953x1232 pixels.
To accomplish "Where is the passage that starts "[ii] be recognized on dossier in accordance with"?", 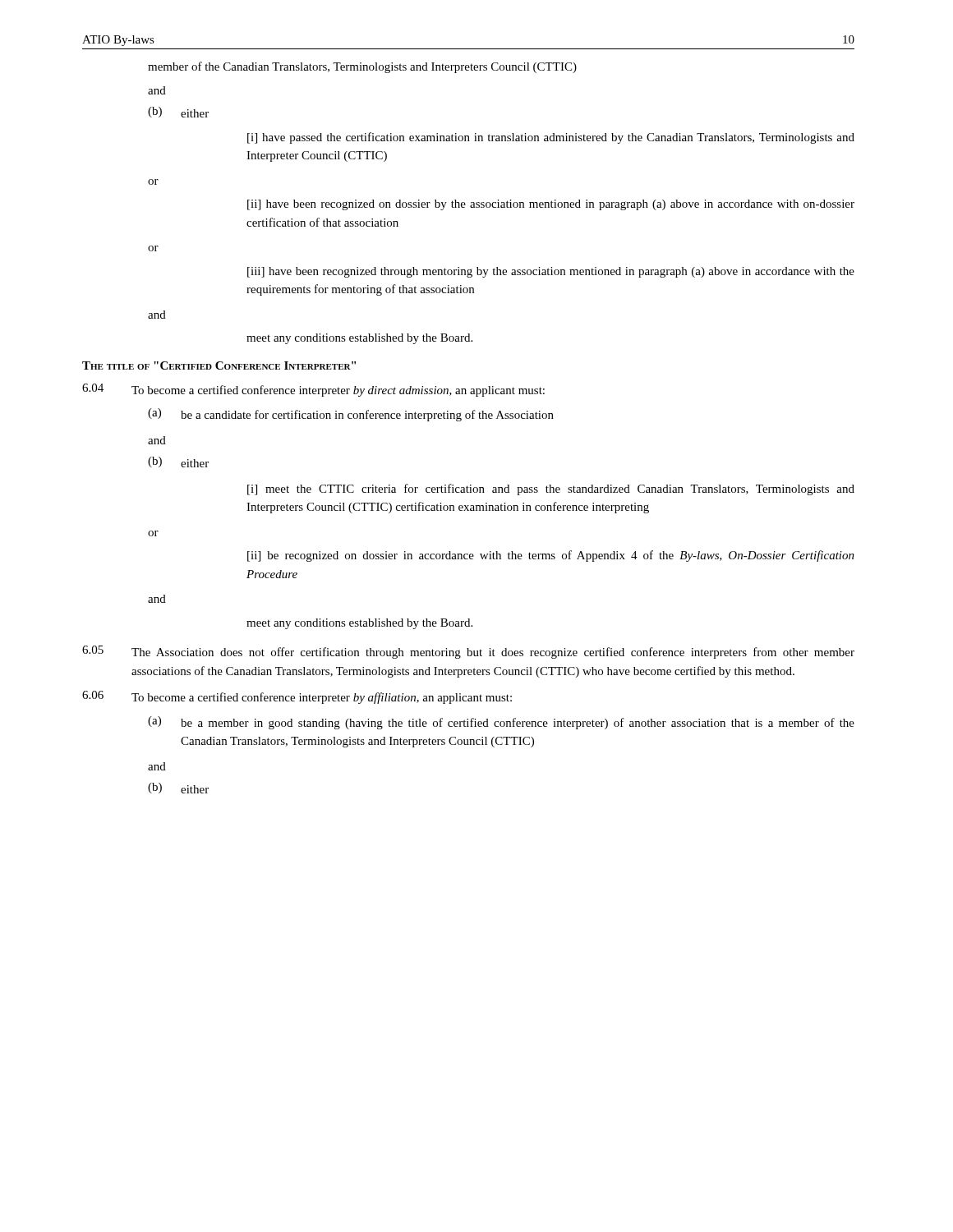I will point(550,564).
